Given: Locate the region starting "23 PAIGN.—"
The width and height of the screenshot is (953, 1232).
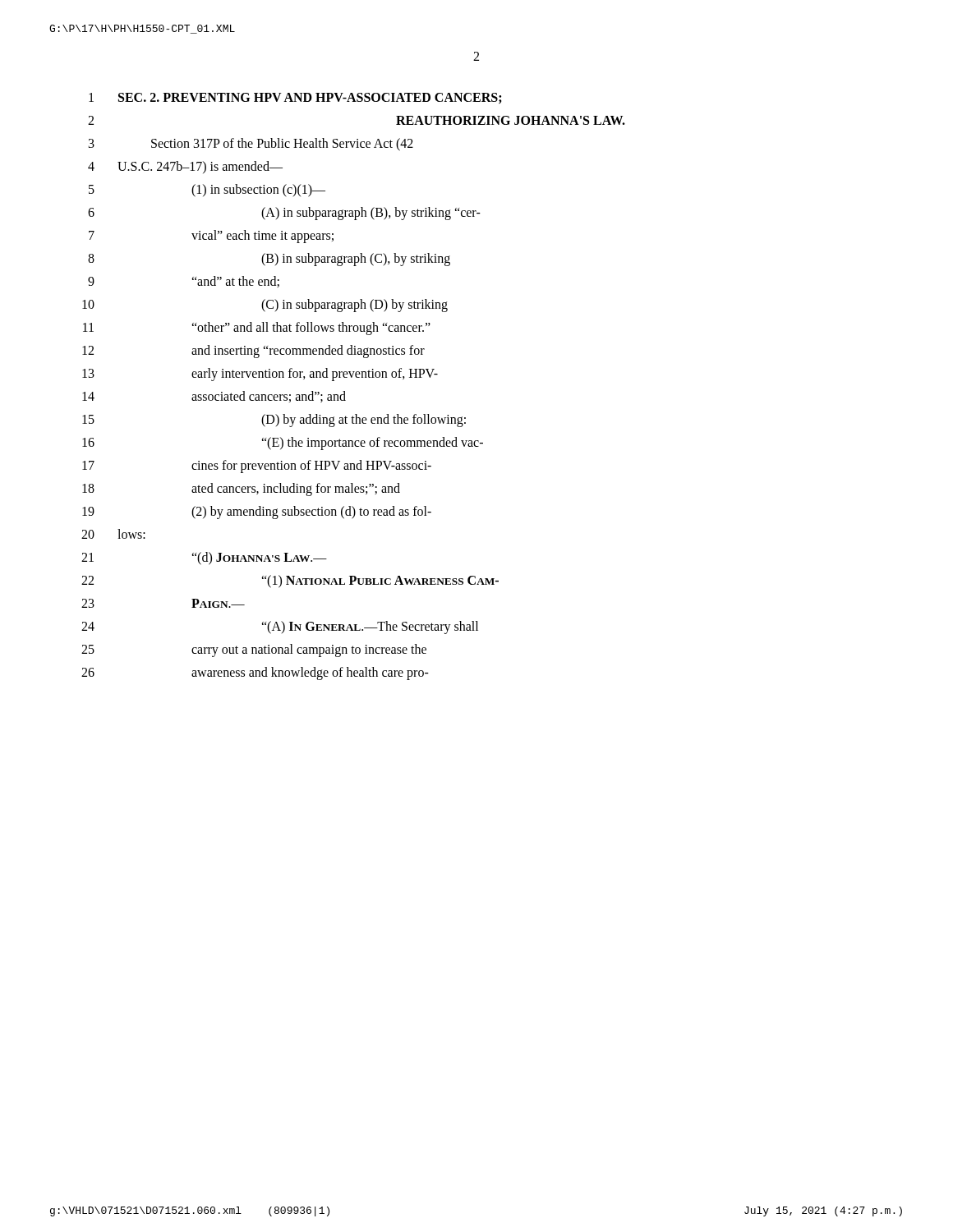Looking at the screenshot, I should [x=85, y=603].
